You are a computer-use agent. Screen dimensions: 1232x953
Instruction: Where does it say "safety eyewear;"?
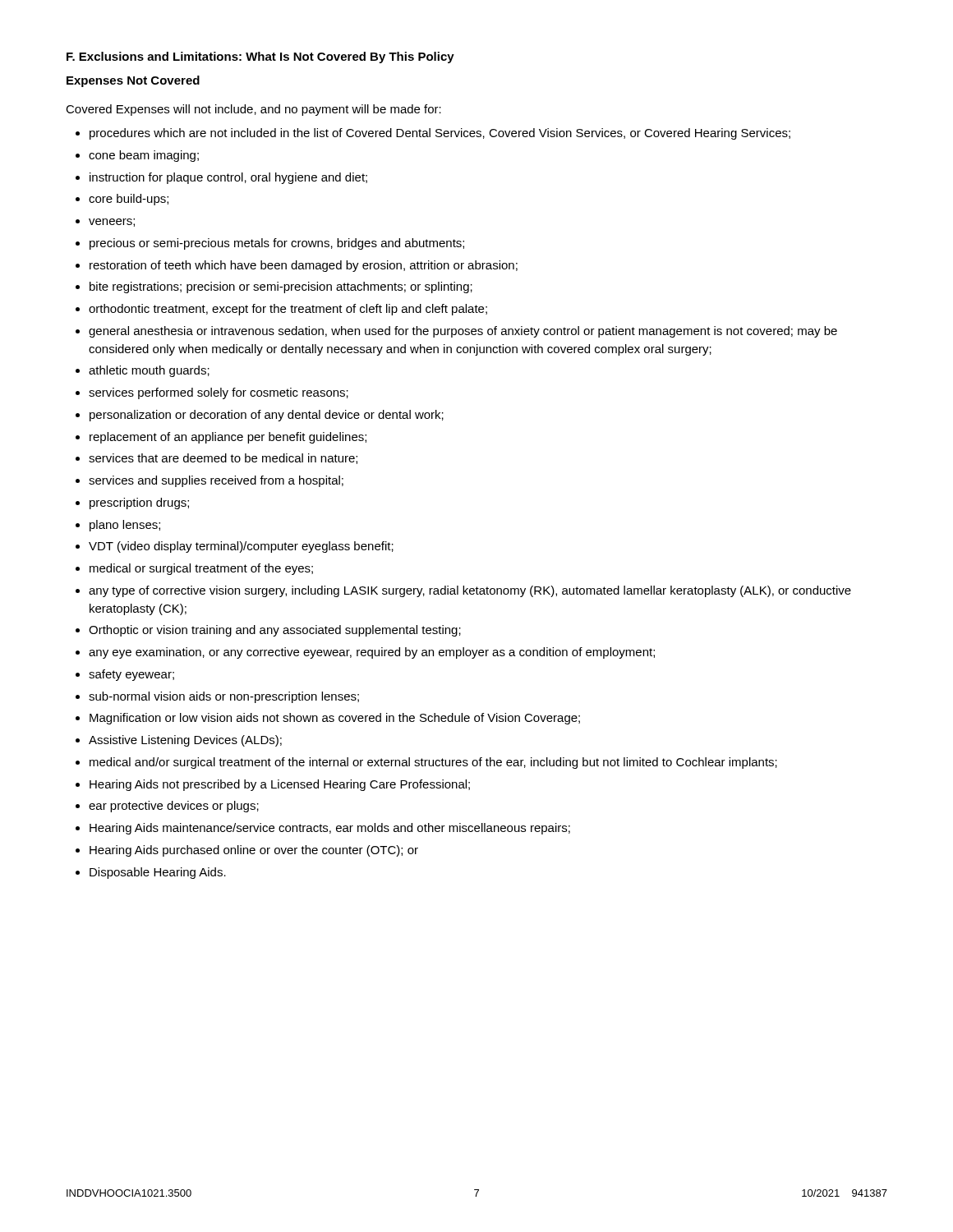132,674
